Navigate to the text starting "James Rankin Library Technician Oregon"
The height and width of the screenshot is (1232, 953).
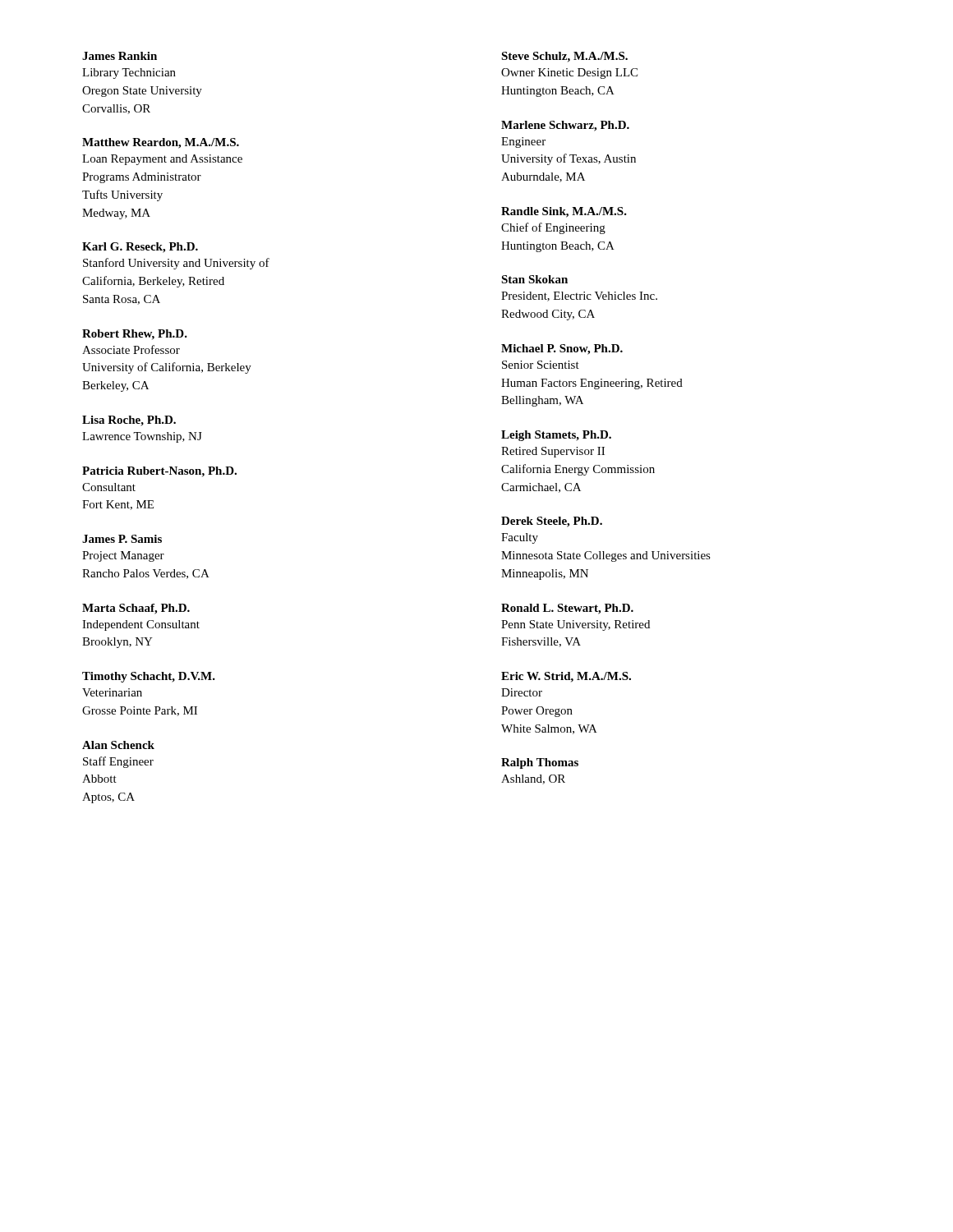[120, 56]
